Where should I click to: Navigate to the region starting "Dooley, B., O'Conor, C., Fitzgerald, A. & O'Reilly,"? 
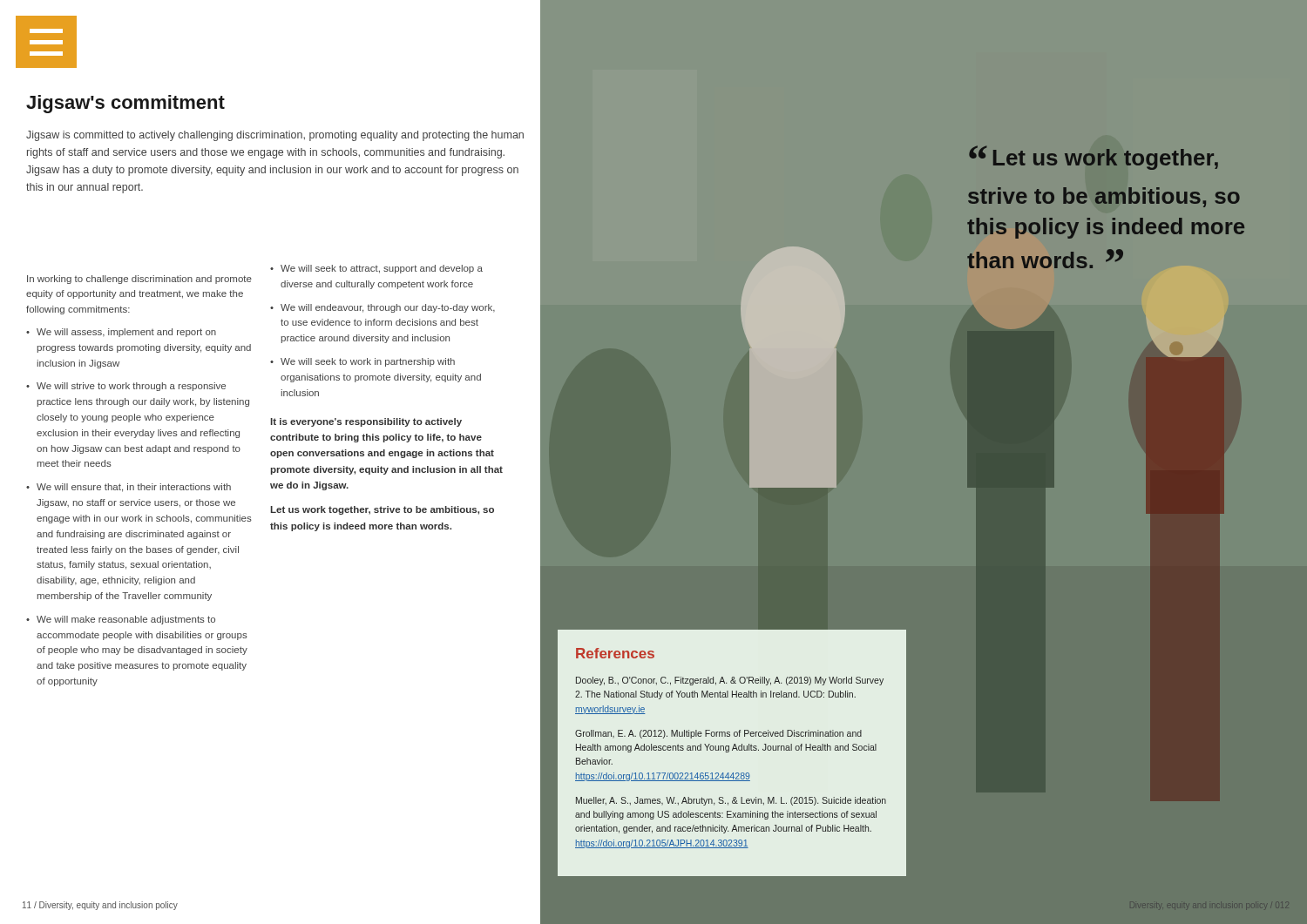click(729, 694)
